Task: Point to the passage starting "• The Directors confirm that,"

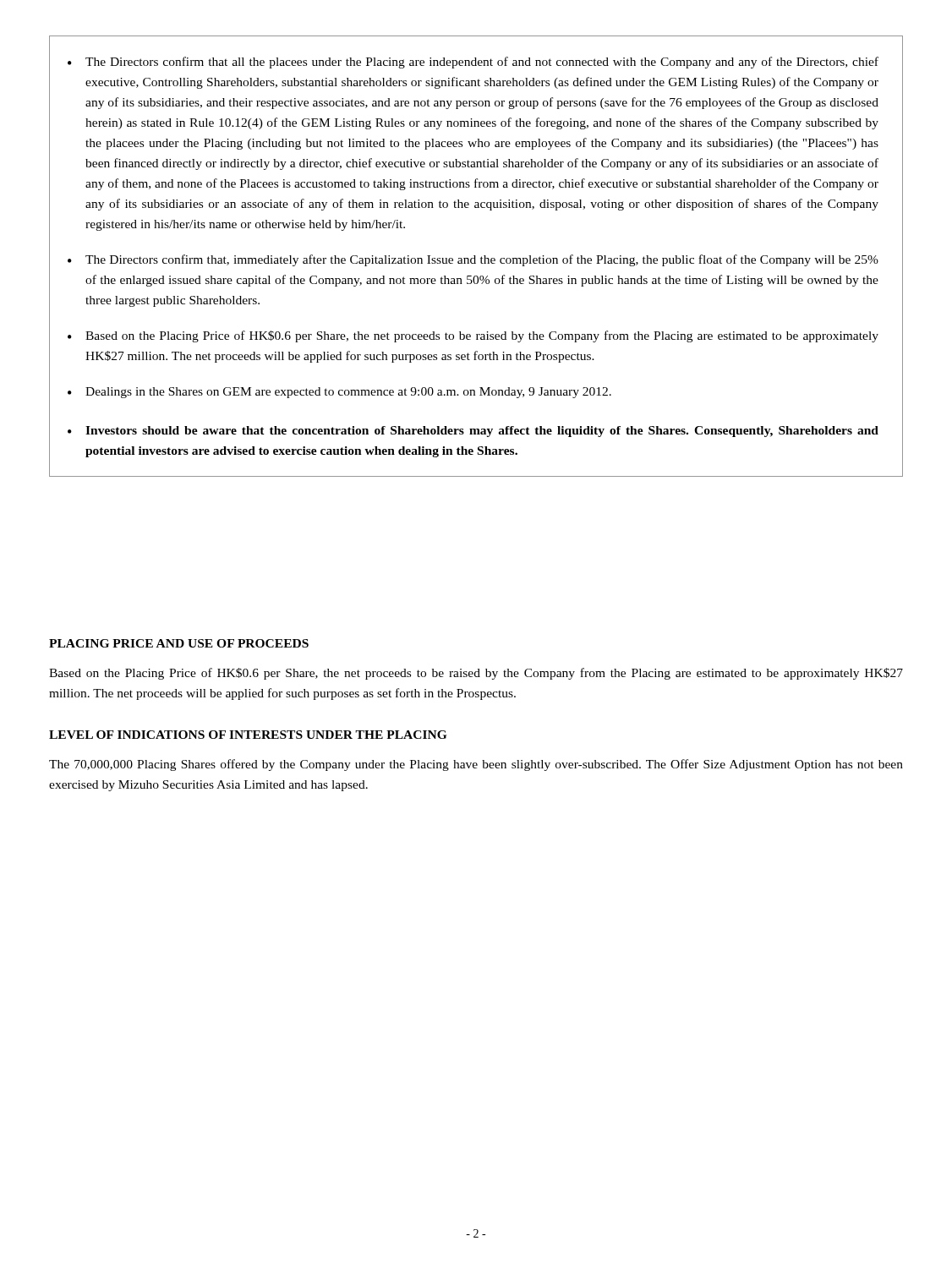Action: [x=473, y=280]
